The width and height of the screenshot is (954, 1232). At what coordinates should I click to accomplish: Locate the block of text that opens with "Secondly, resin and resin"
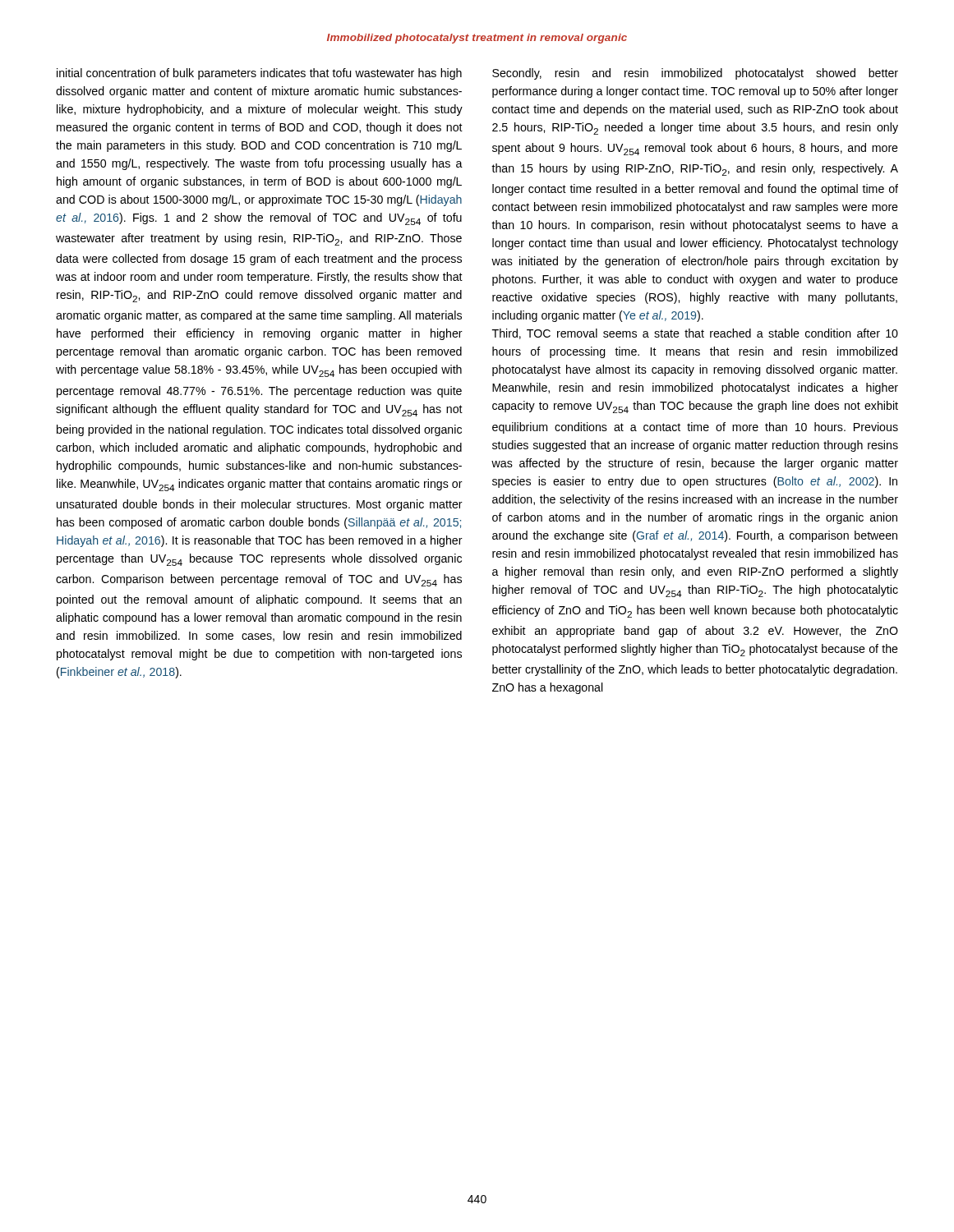tap(695, 380)
